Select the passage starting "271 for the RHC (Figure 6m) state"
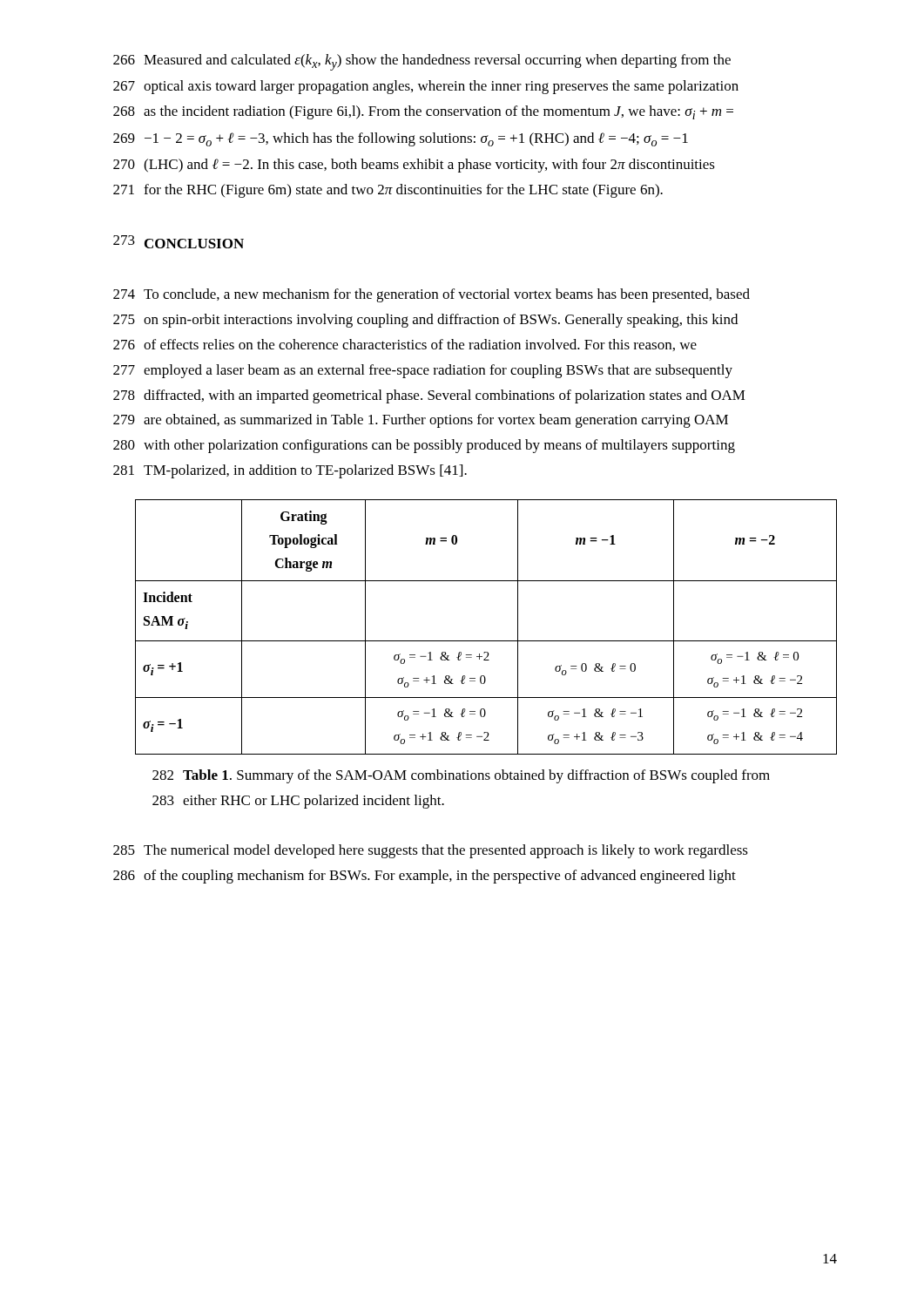 (x=466, y=190)
